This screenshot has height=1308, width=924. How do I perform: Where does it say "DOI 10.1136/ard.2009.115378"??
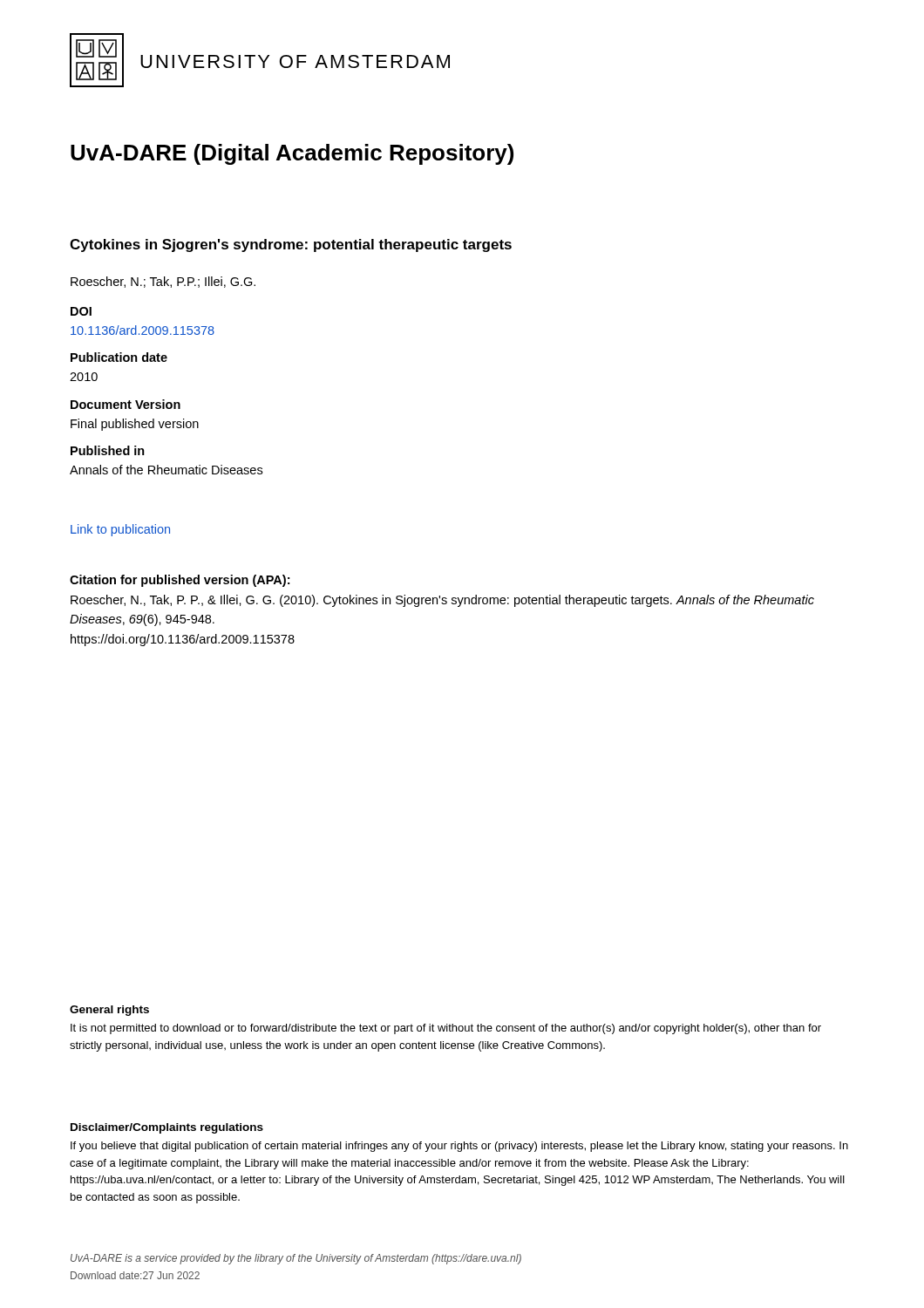(x=142, y=321)
